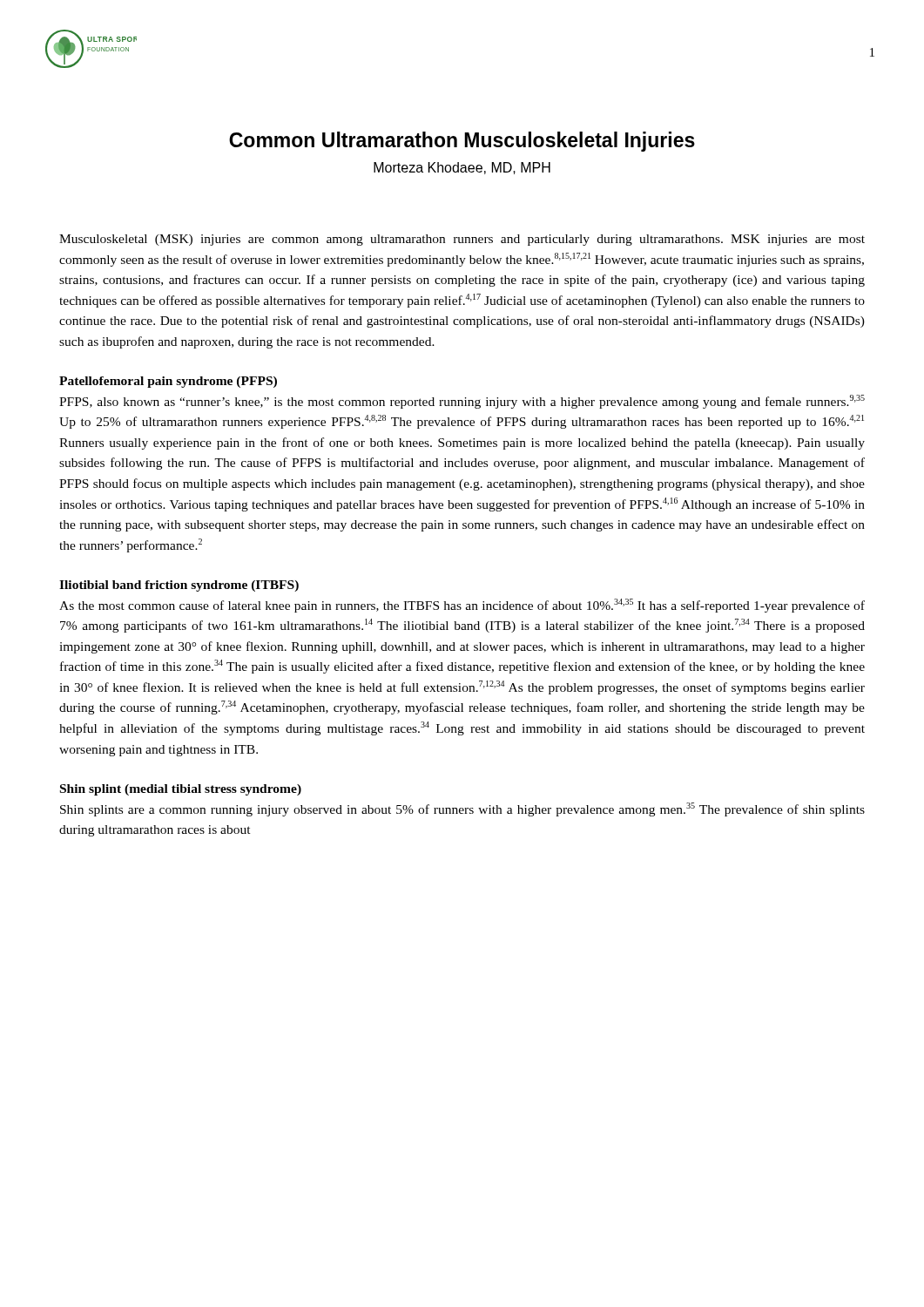The image size is (924, 1307).
Task: Click on the block starting "Common Ultramarathon Musculoskeletal Injuries Morteza Khodaee,"
Action: (462, 153)
